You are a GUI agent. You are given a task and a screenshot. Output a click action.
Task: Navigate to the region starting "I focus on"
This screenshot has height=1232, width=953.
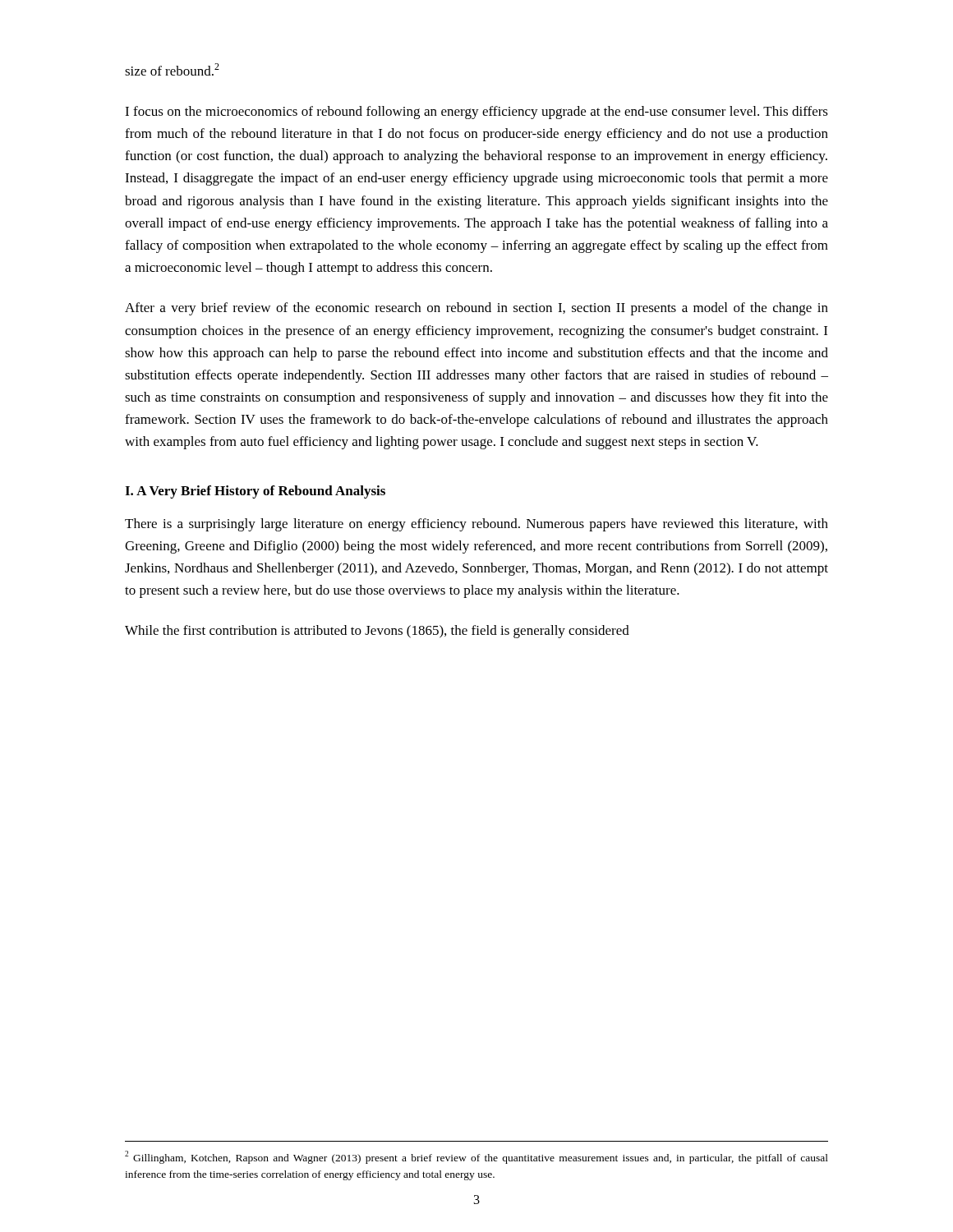(476, 189)
